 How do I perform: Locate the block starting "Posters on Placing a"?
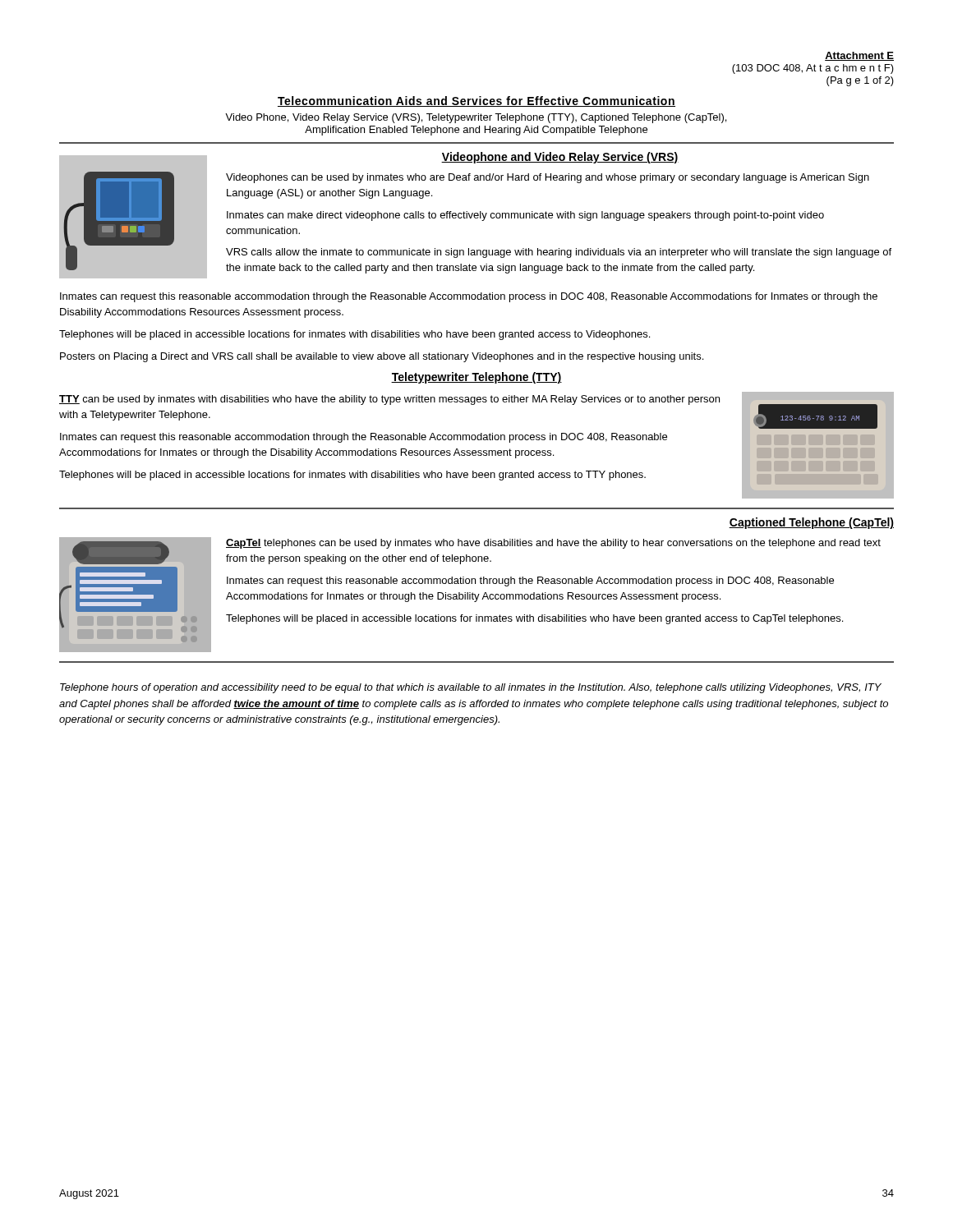[x=382, y=356]
